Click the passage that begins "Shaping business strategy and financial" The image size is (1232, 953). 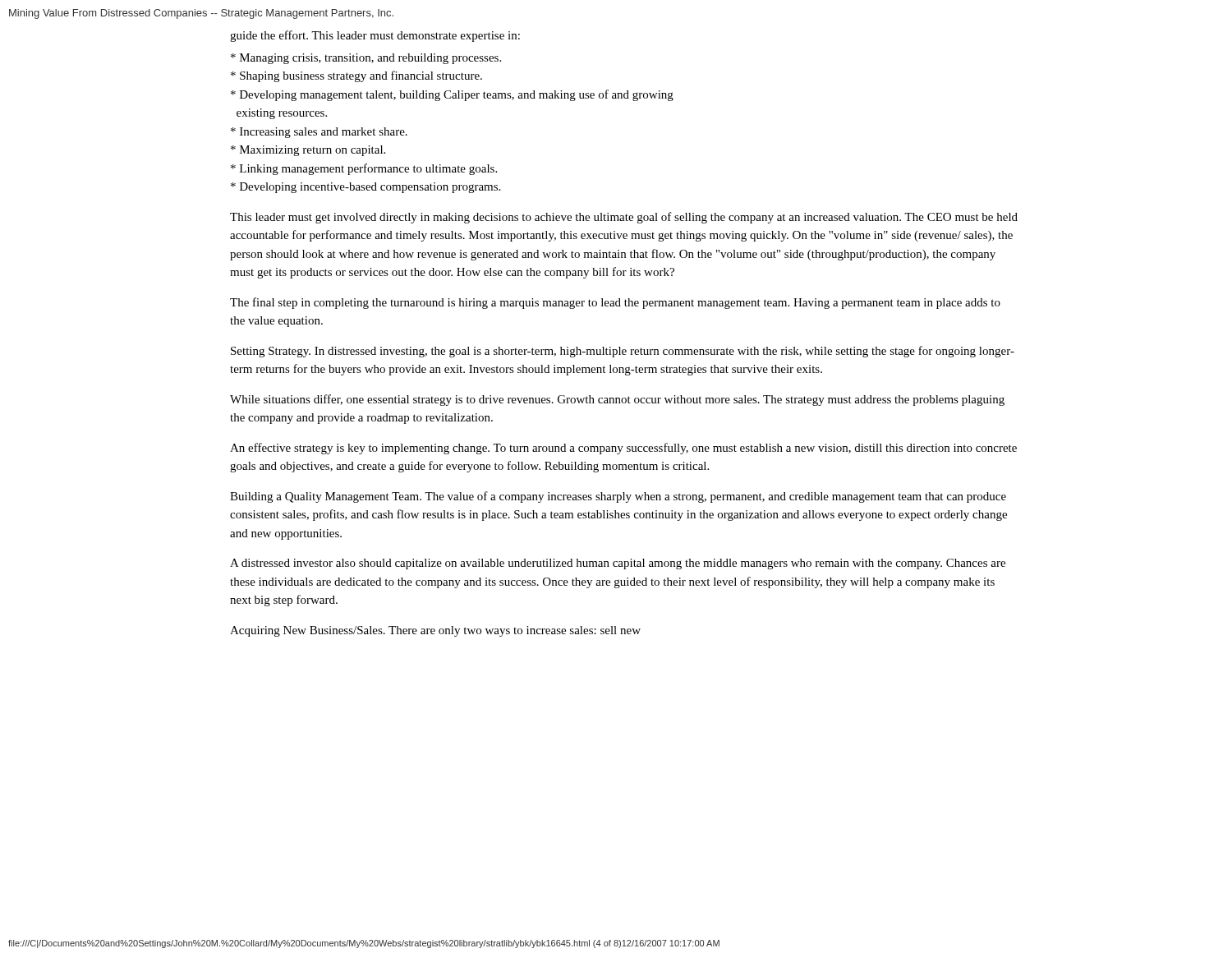pos(356,76)
